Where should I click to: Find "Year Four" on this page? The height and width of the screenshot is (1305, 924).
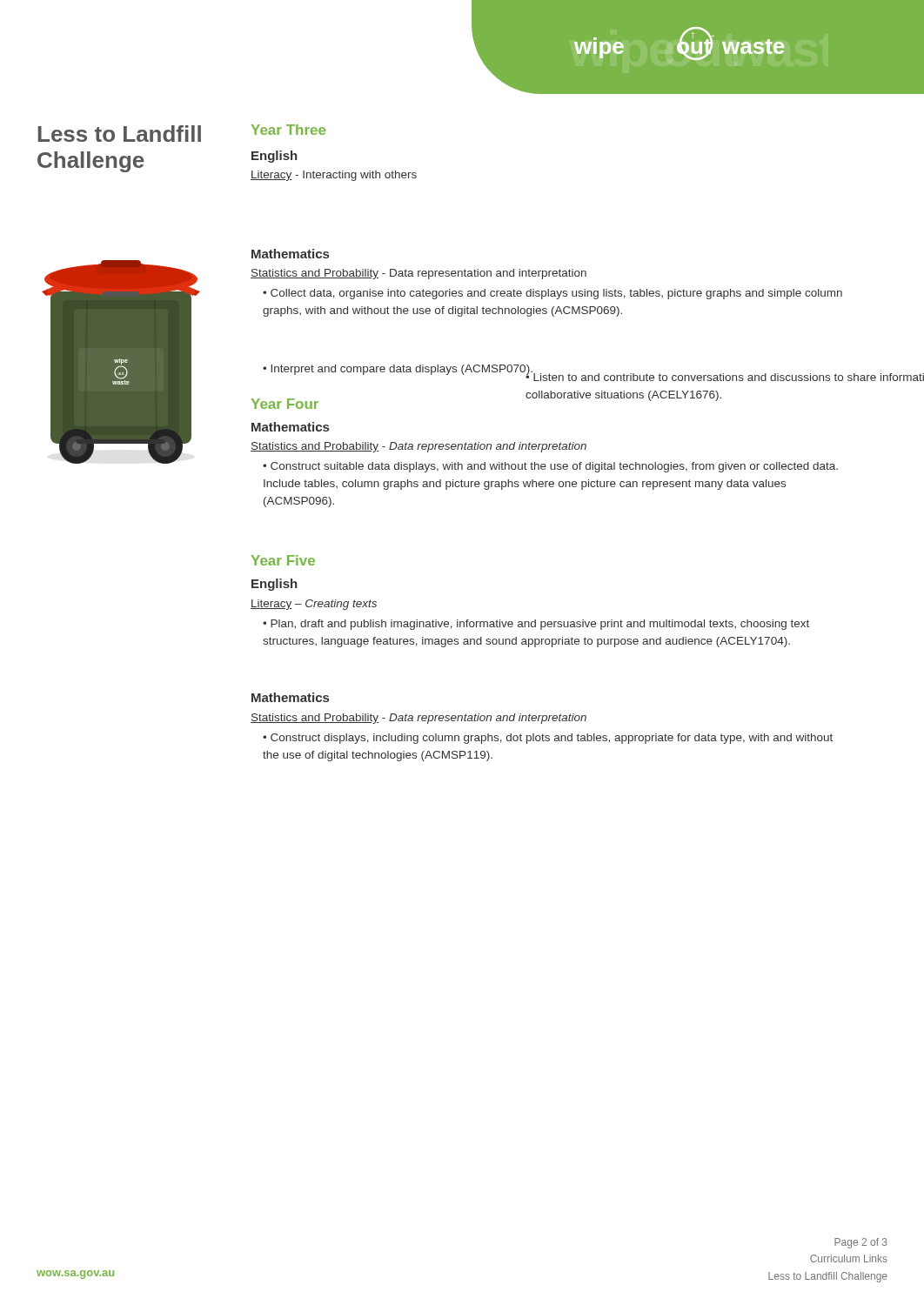coord(285,404)
